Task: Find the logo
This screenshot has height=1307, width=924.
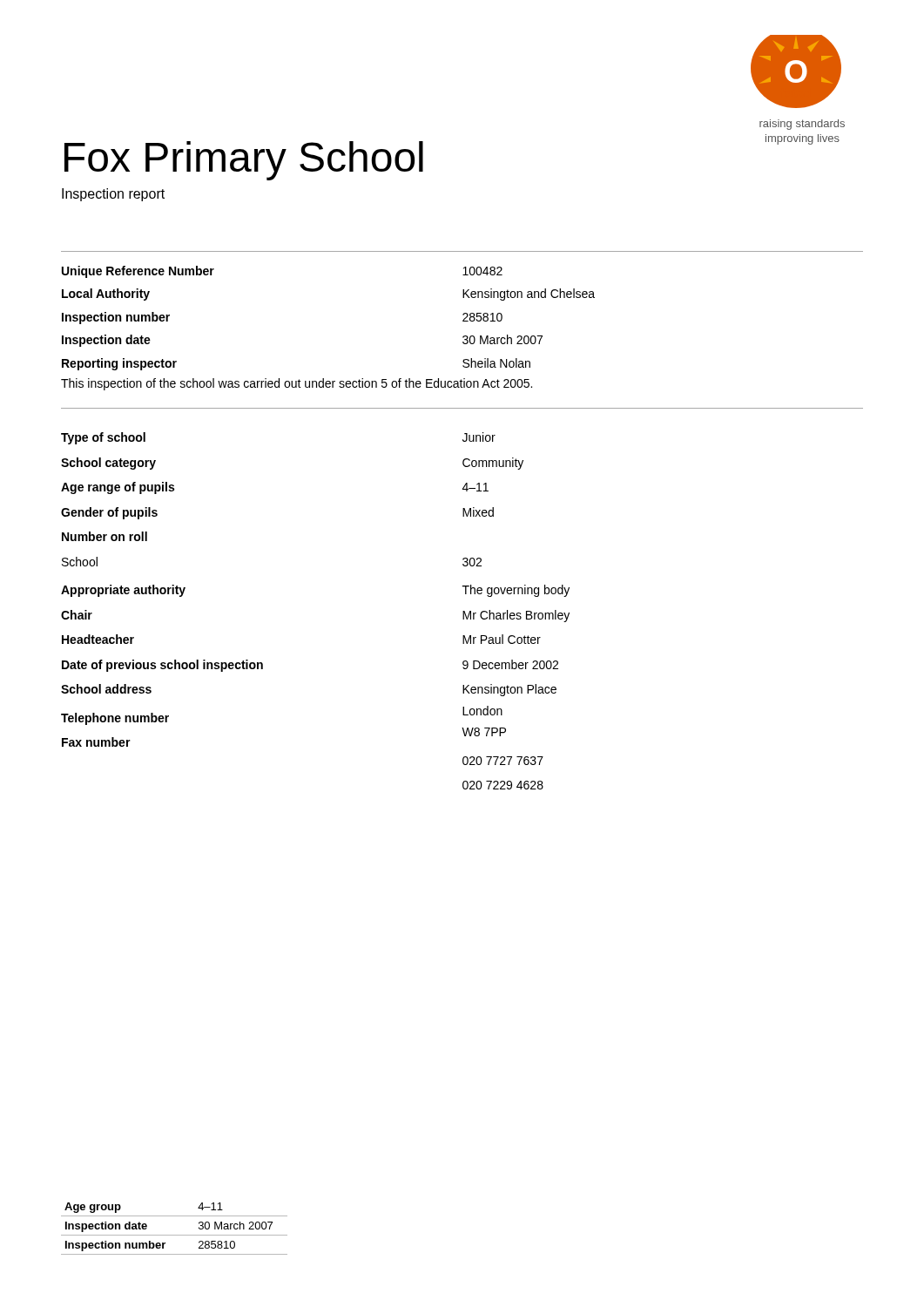Action: (802, 91)
